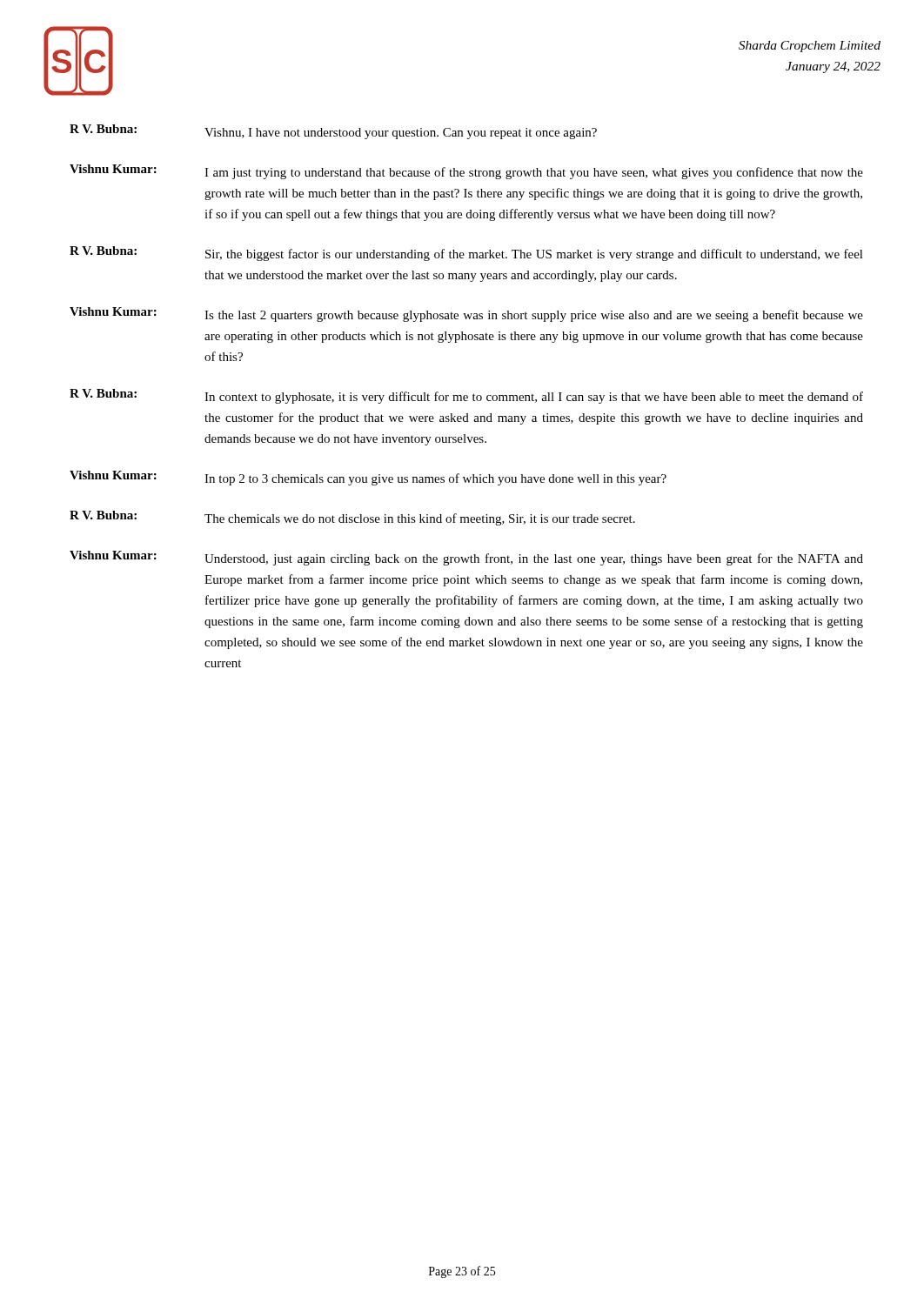
Task: Navigate to the text block starting "R V. Bubna: Vishnu, I have not"
Action: [x=466, y=132]
